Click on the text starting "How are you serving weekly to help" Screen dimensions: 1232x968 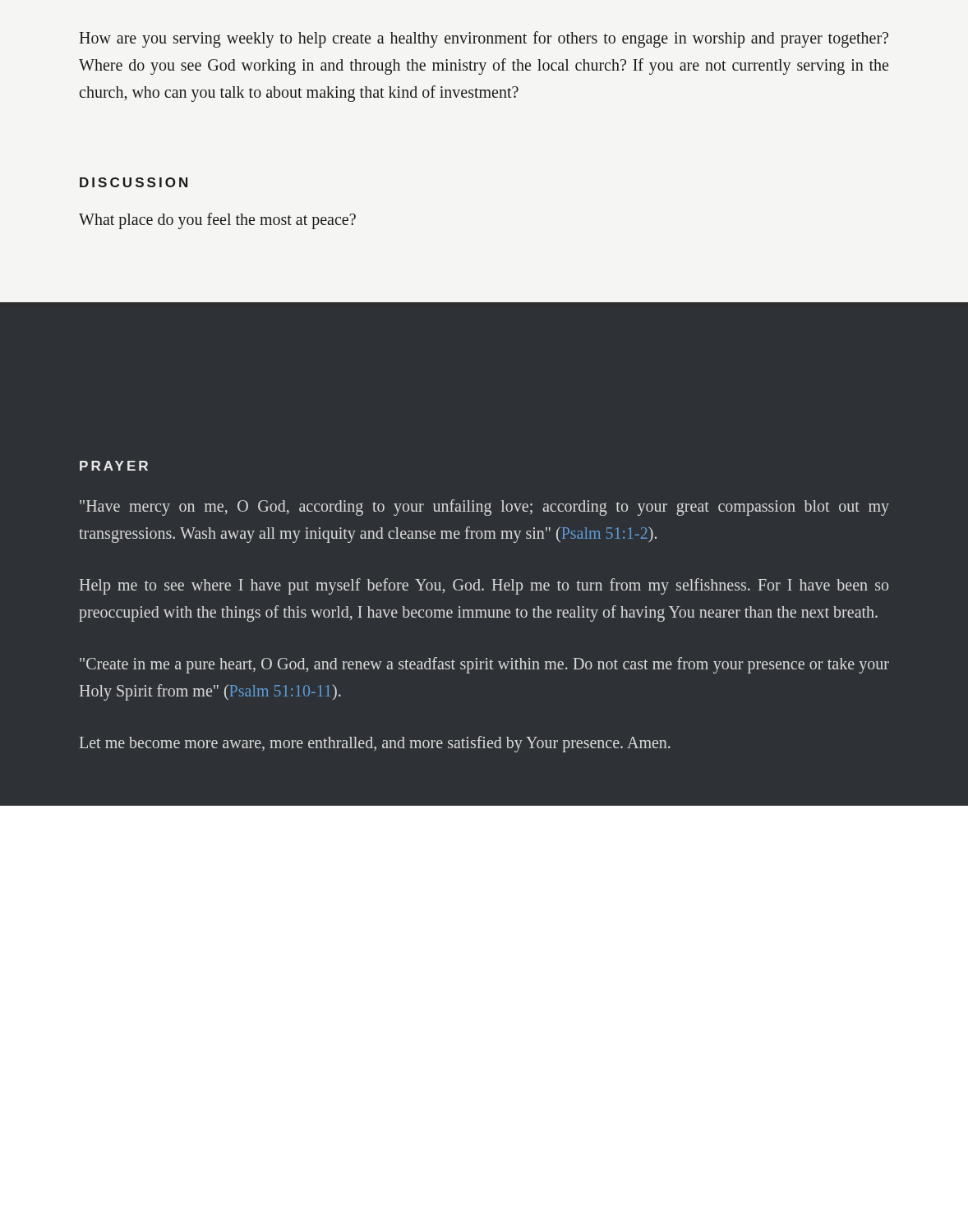click(x=484, y=65)
